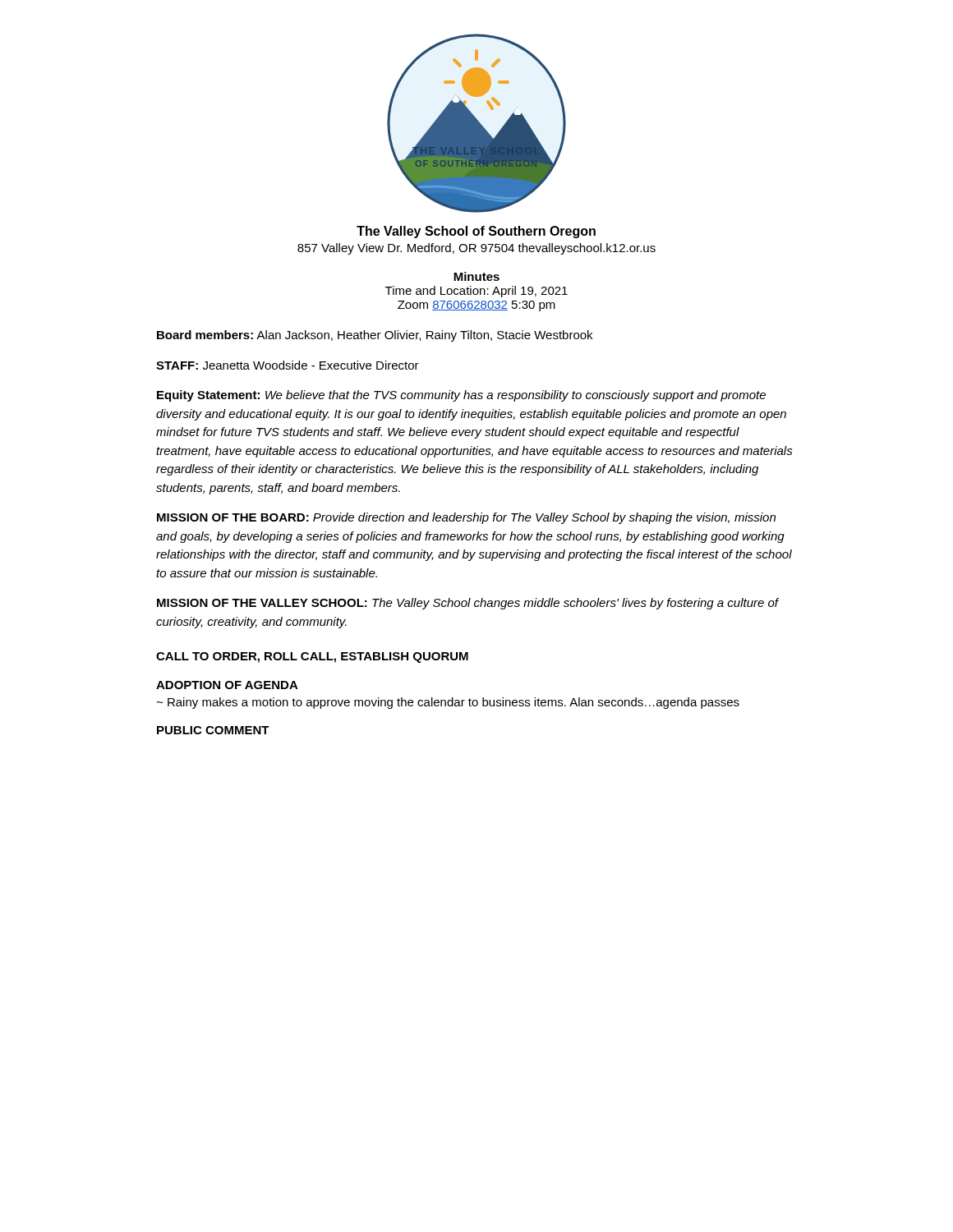Where does it say "ADOPTION OF AGENDA"?
The width and height of the screenshot is (953, 1232).
(227, 684)
